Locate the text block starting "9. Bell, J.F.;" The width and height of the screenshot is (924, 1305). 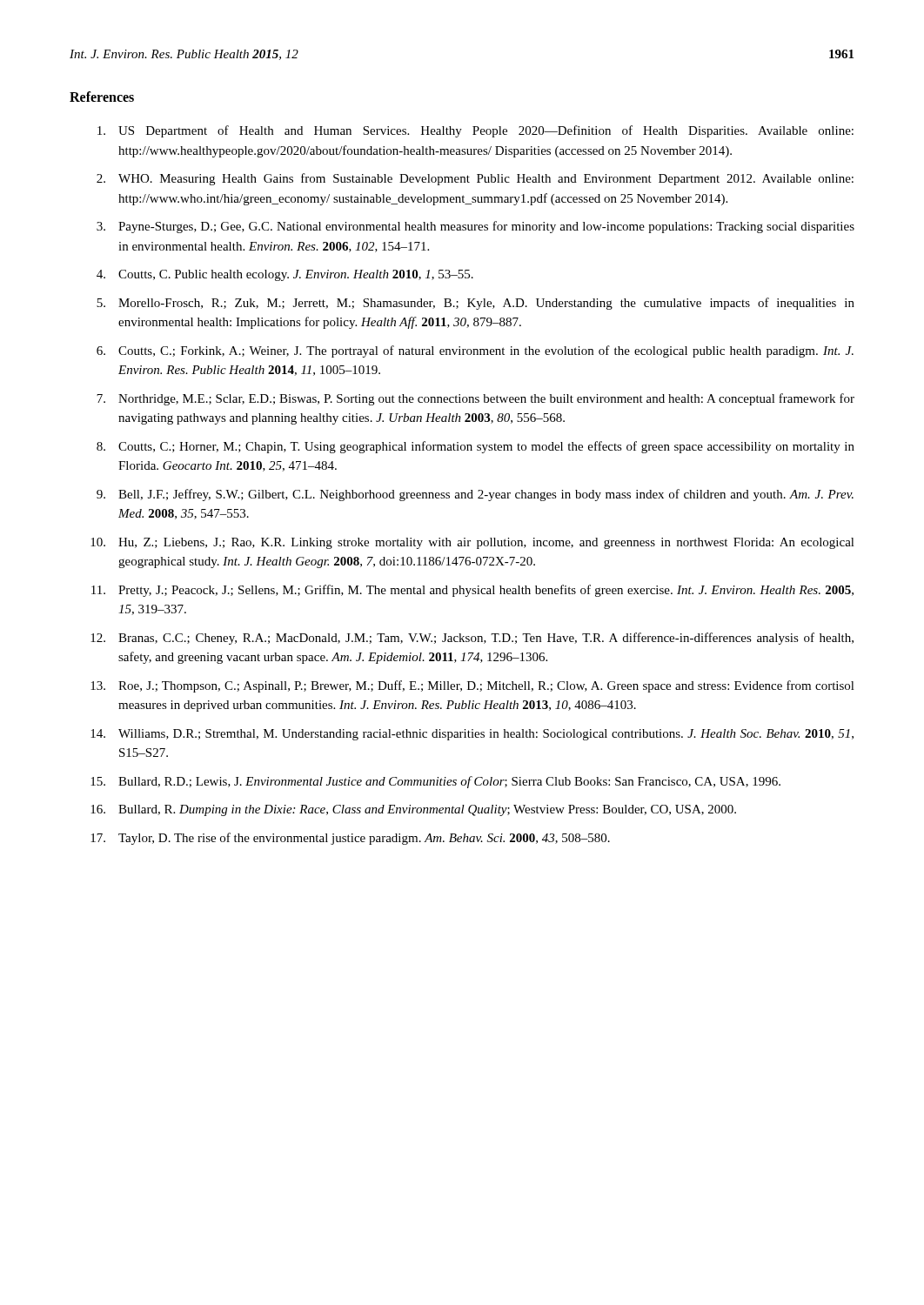pyautogui.click(x=462, y=504)
